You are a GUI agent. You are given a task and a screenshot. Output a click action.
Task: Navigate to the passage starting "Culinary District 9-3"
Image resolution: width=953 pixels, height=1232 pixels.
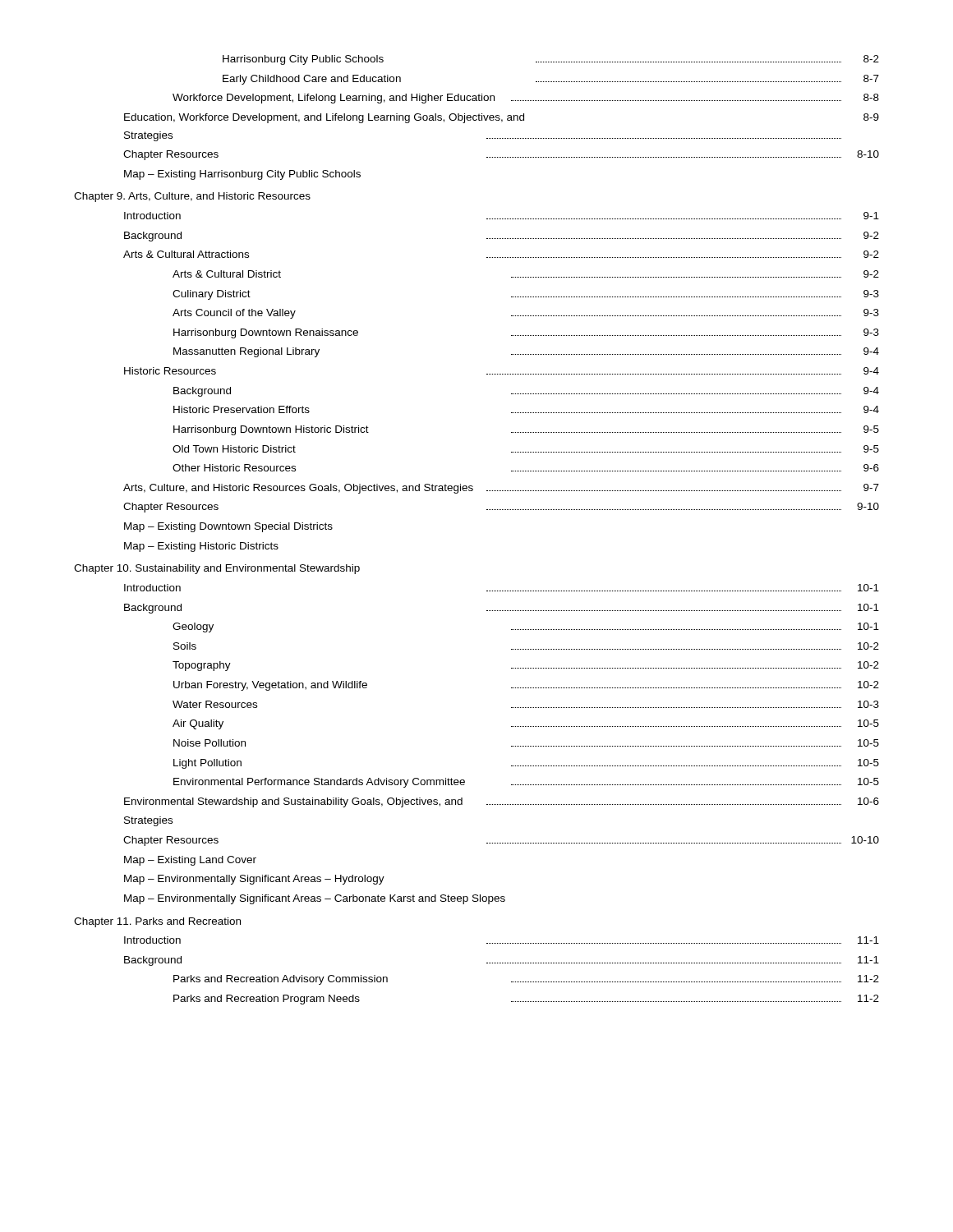coord(526,293)
